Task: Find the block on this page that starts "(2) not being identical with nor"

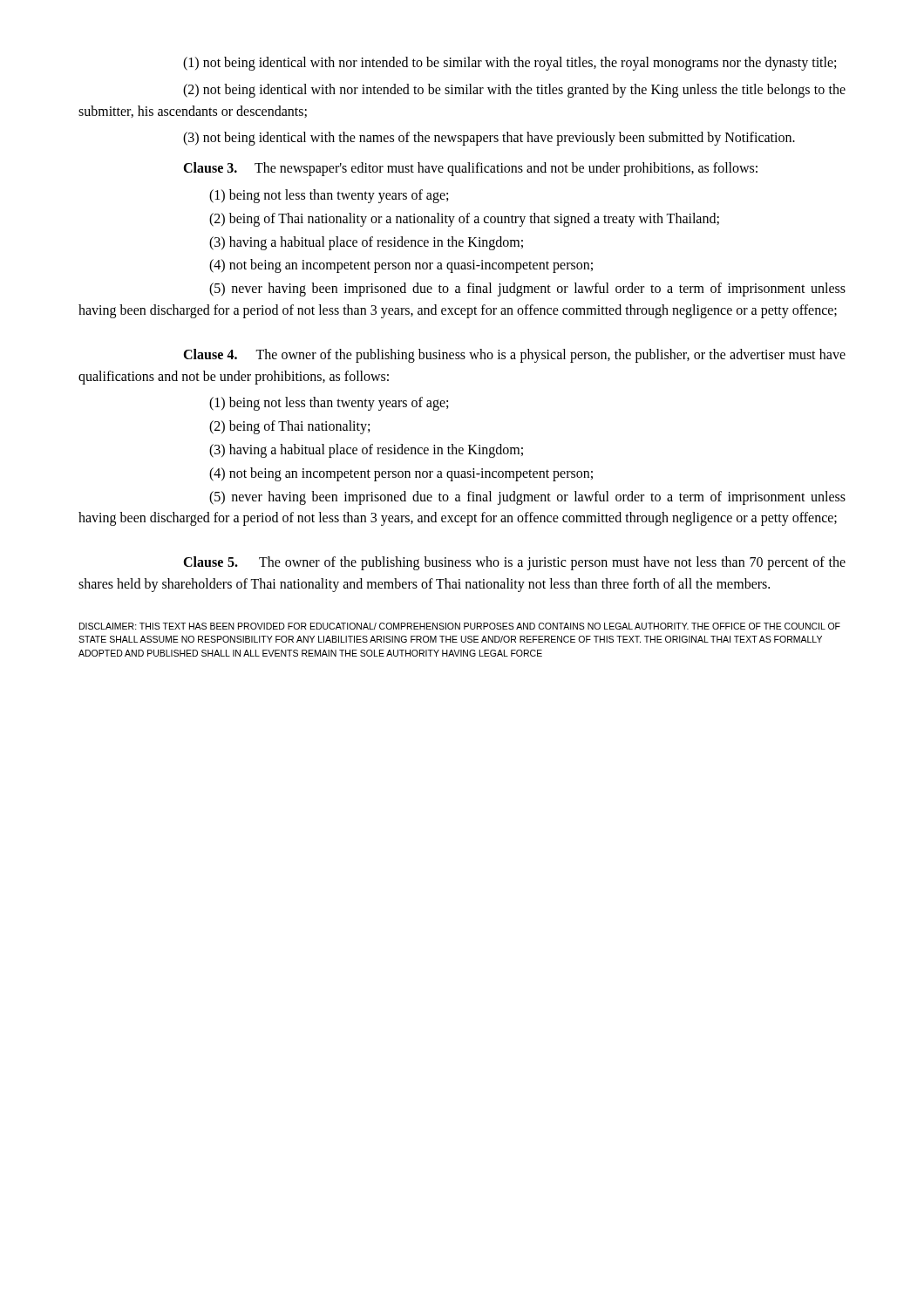Action: (x=462, y=100)
